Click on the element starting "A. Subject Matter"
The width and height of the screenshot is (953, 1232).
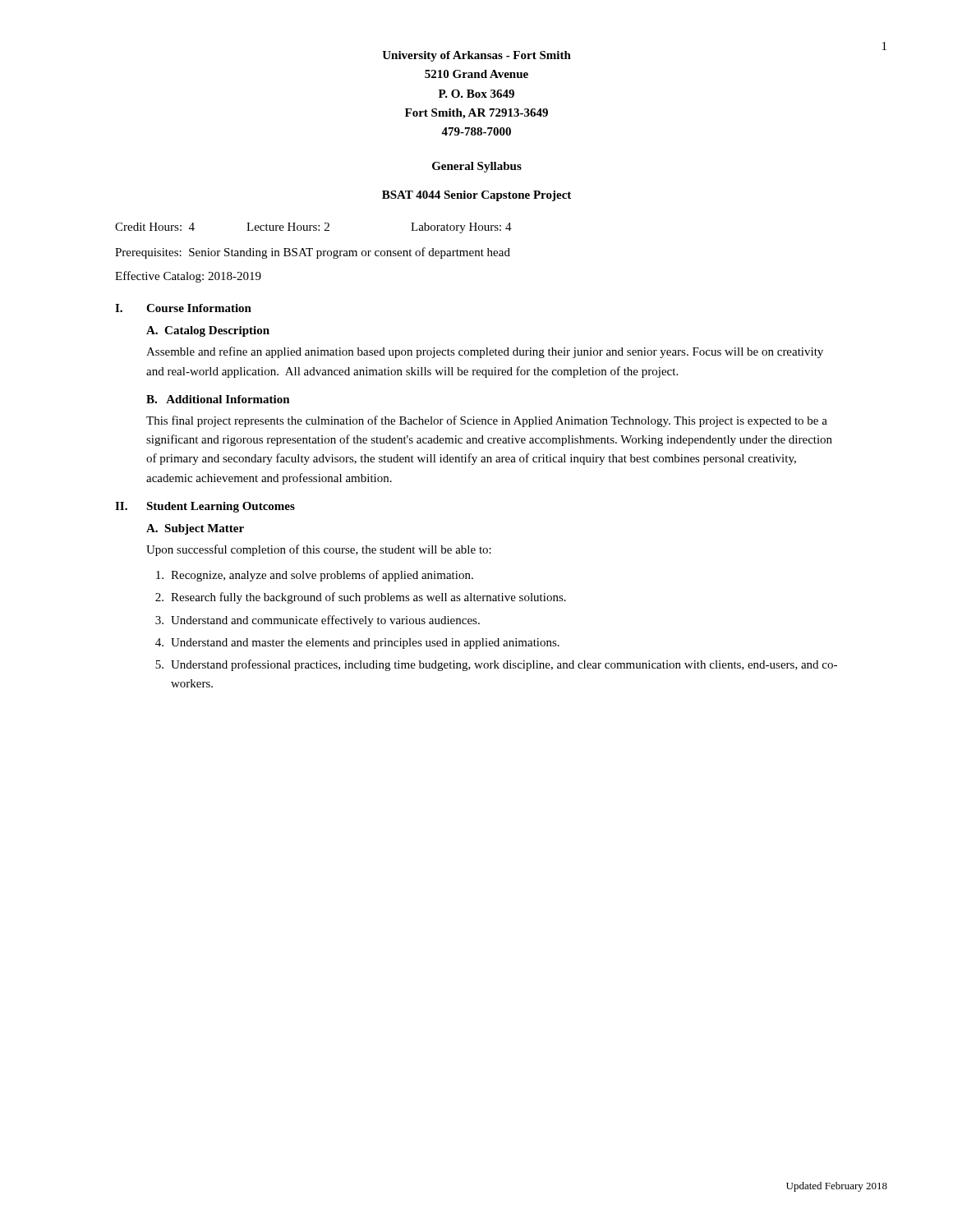pos(195,528)
